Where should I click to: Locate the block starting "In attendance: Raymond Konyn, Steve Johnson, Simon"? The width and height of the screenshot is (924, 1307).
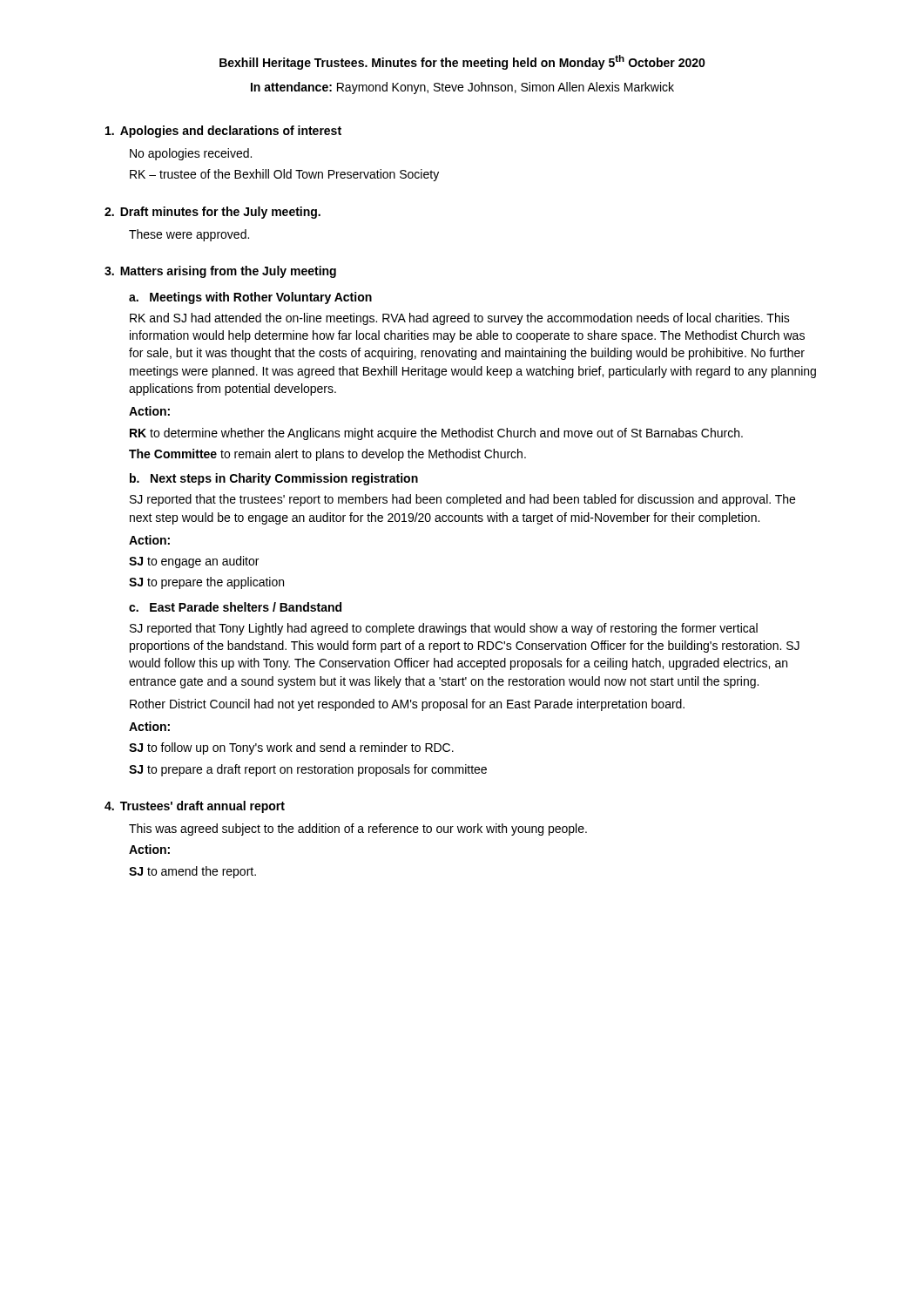click(x=462, y=87)
